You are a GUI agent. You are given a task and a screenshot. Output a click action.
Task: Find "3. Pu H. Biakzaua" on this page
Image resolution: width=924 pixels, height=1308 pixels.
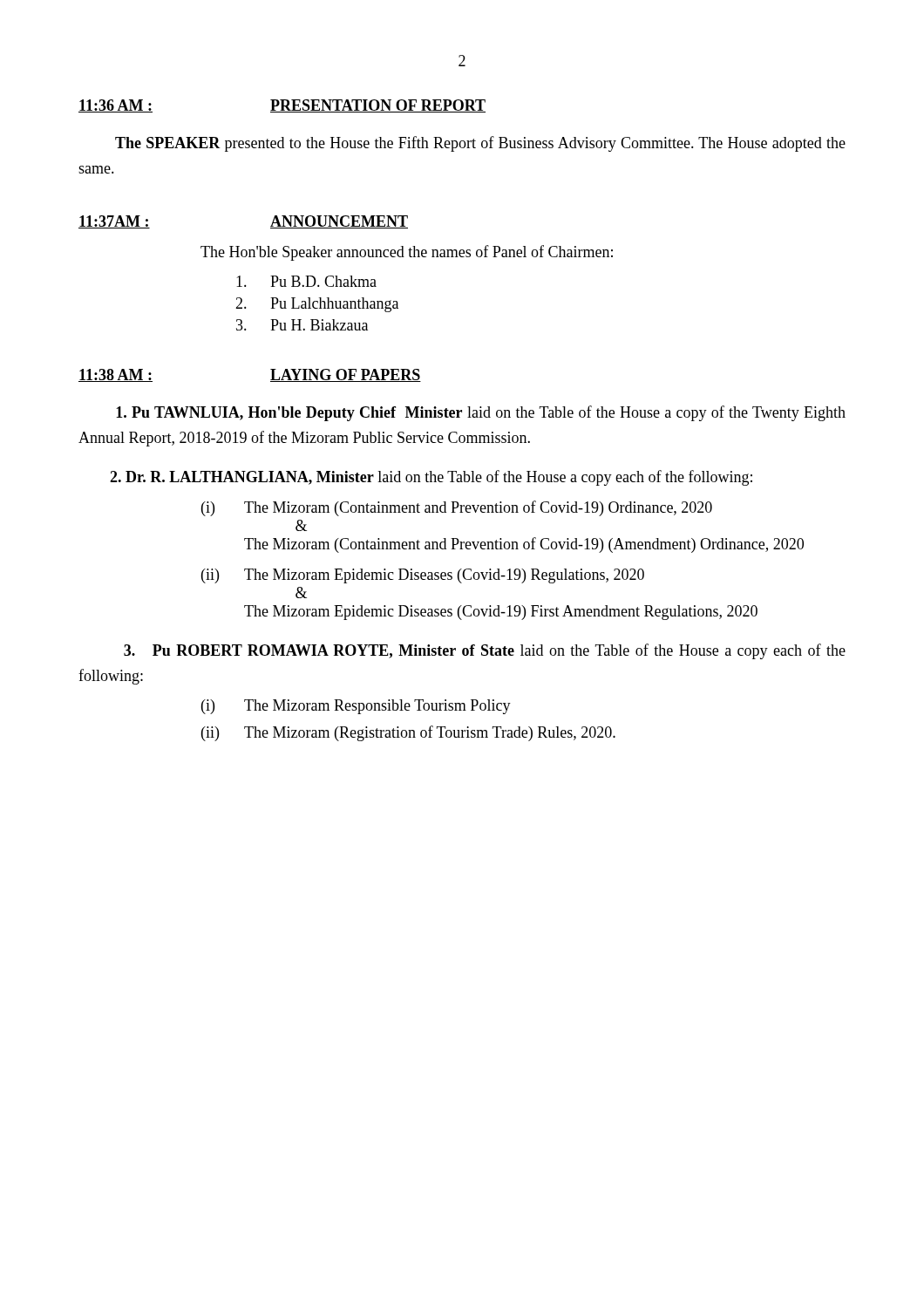click(x=302, y=326)
